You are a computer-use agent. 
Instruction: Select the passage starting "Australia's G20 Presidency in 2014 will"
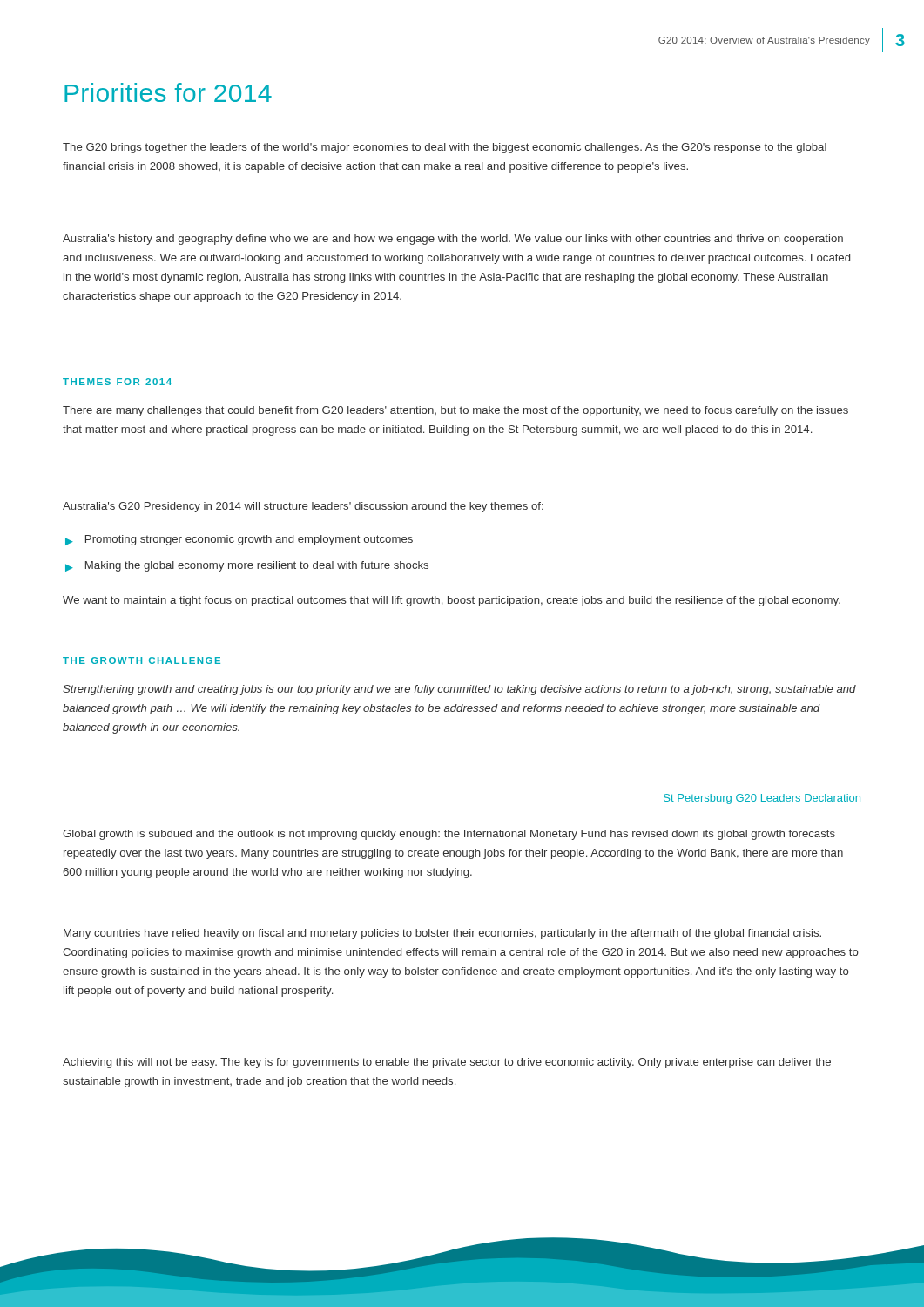click(x=303, y=506)
